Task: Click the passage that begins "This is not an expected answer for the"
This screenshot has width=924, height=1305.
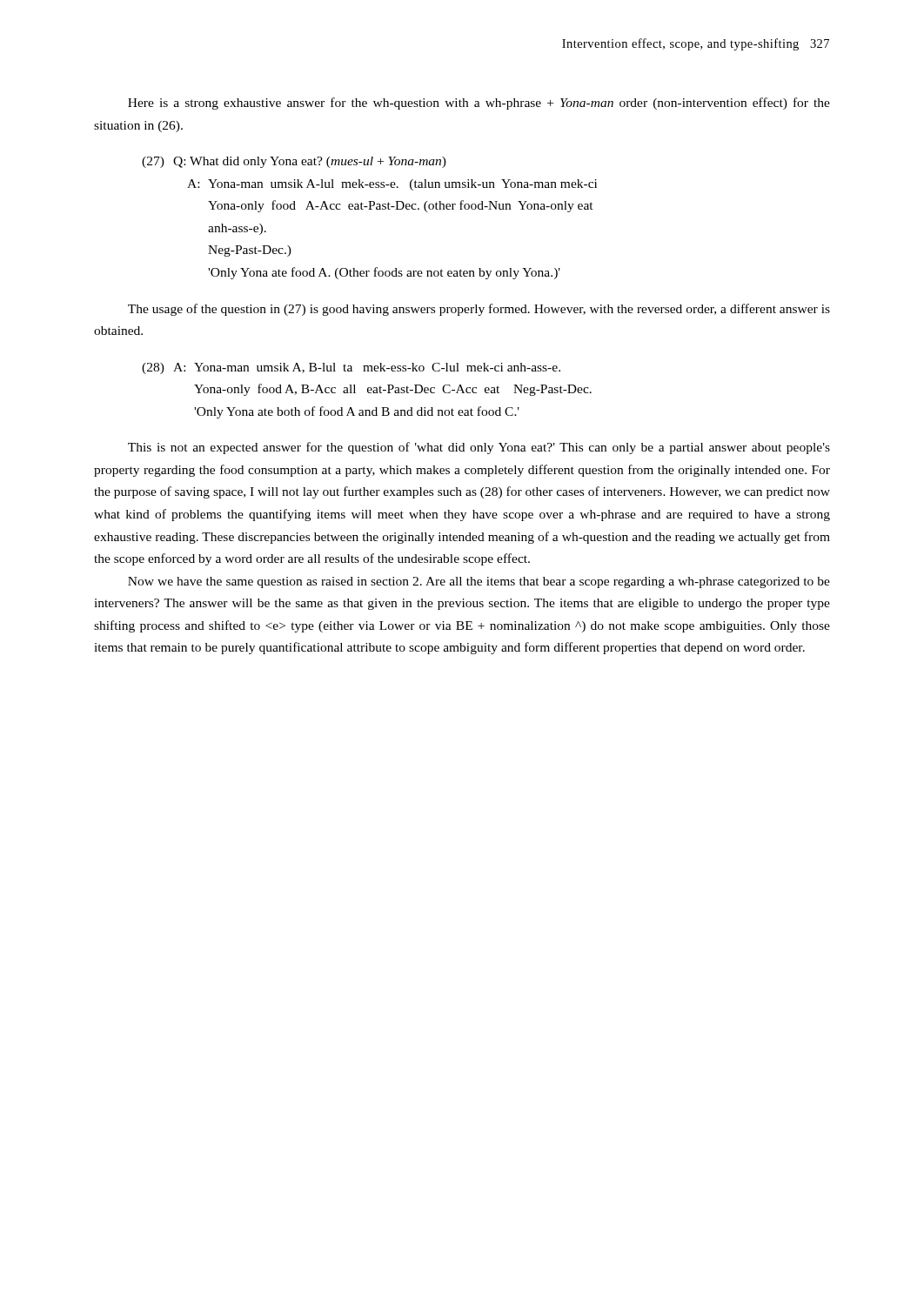Action: point(462,547)
